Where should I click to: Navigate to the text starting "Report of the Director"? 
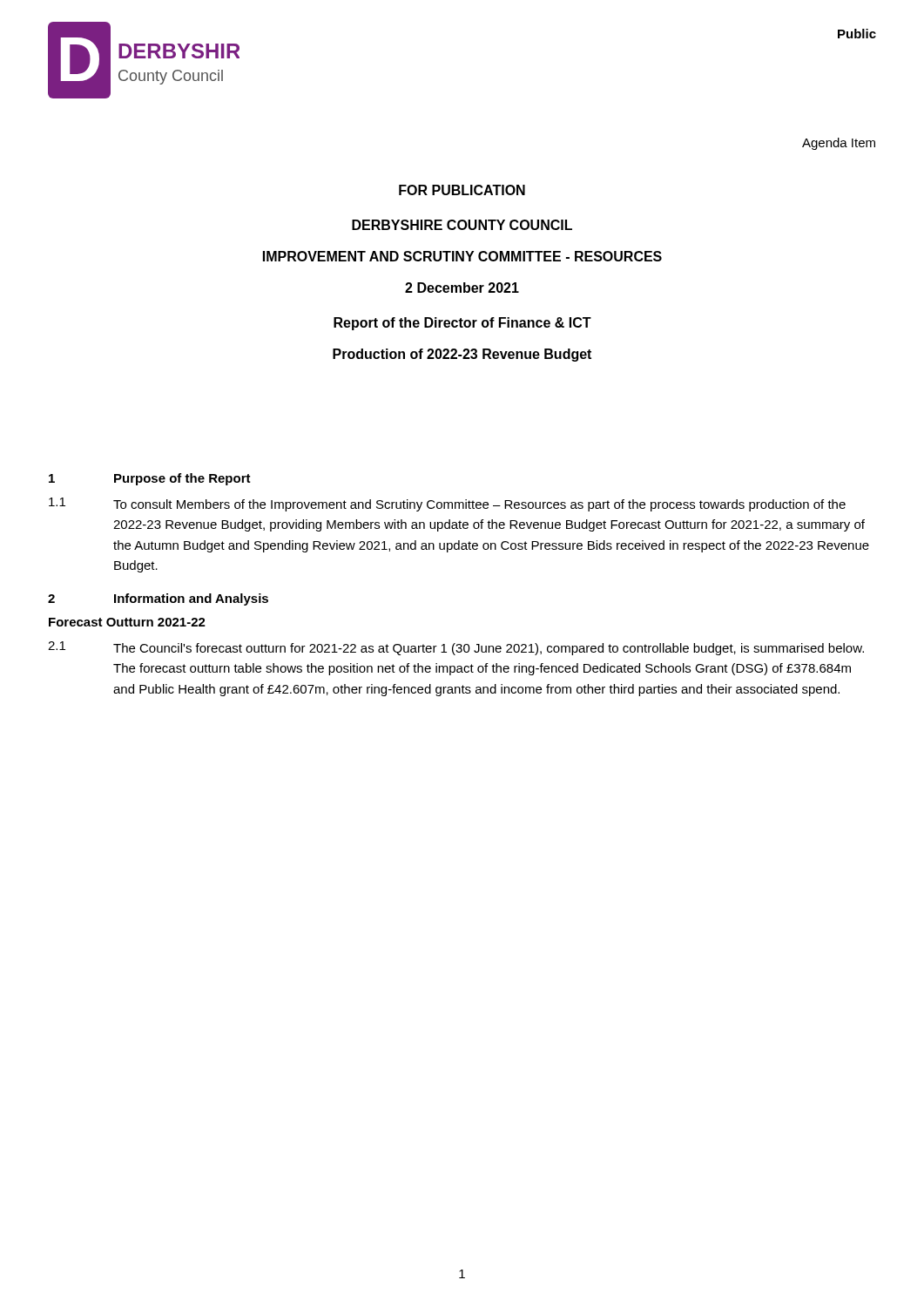(x=462, y=323)
